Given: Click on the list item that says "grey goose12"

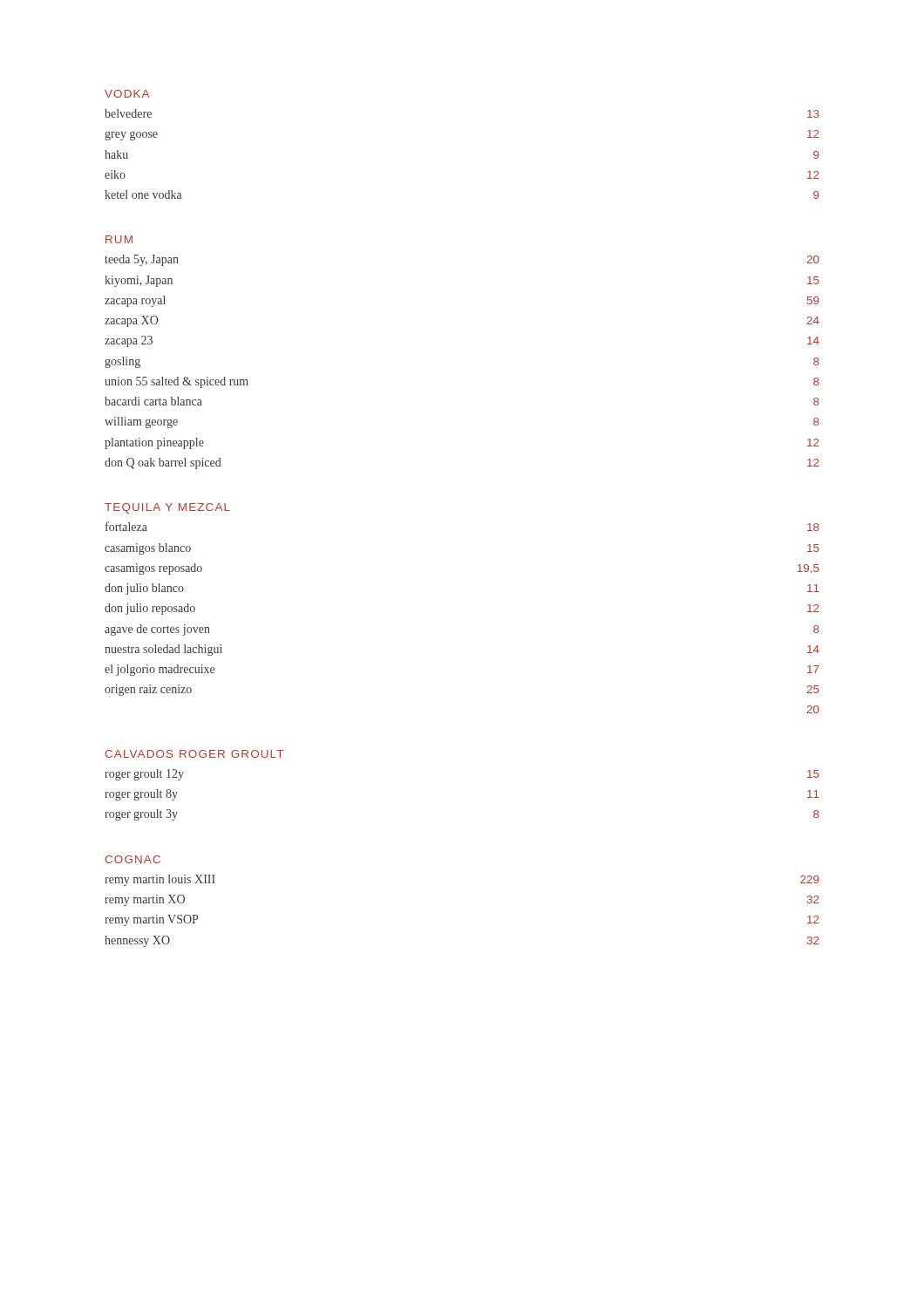Looking at the screenshot, I should [x=132, y=136].
